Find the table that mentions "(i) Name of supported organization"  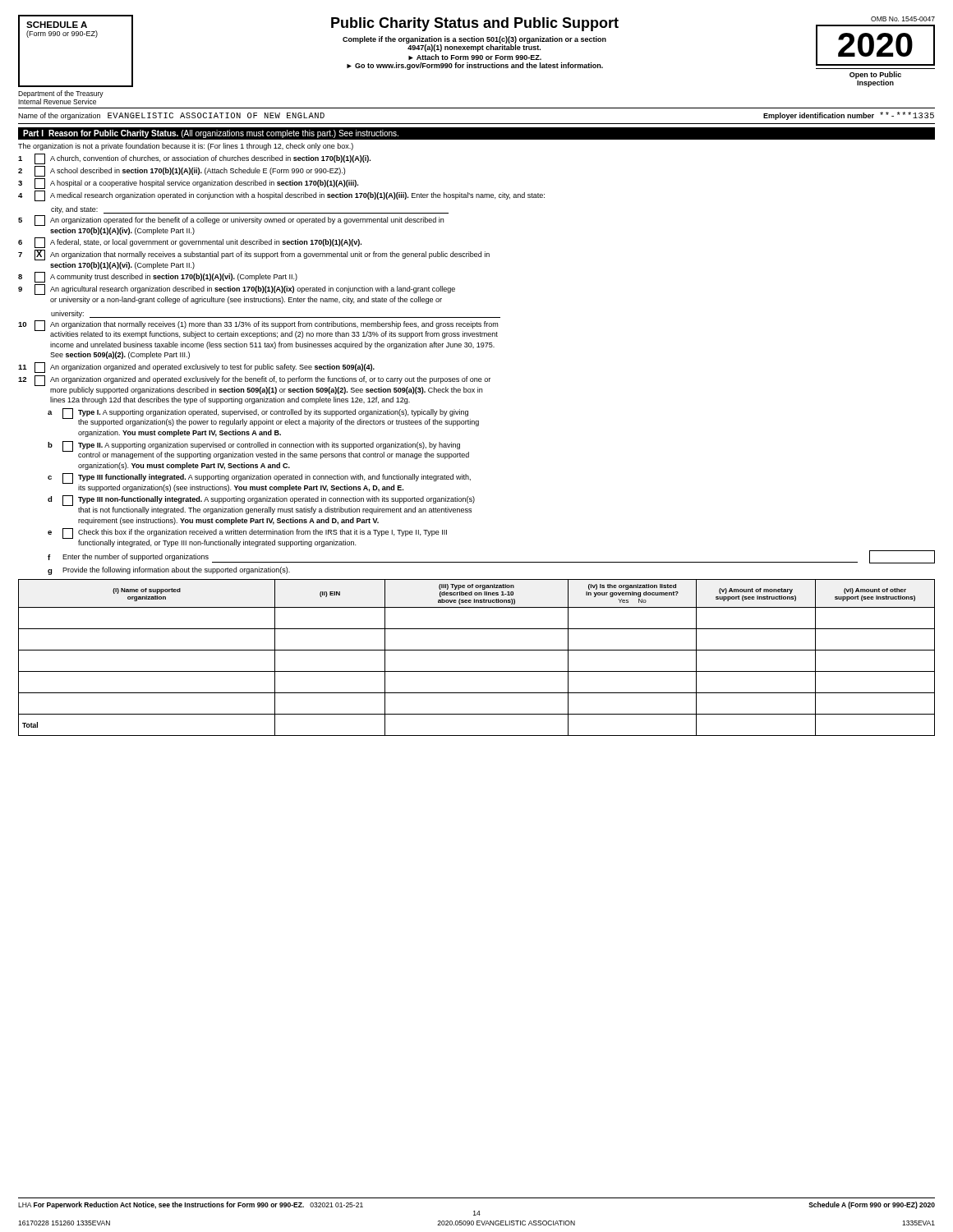[x=476, y=658]
